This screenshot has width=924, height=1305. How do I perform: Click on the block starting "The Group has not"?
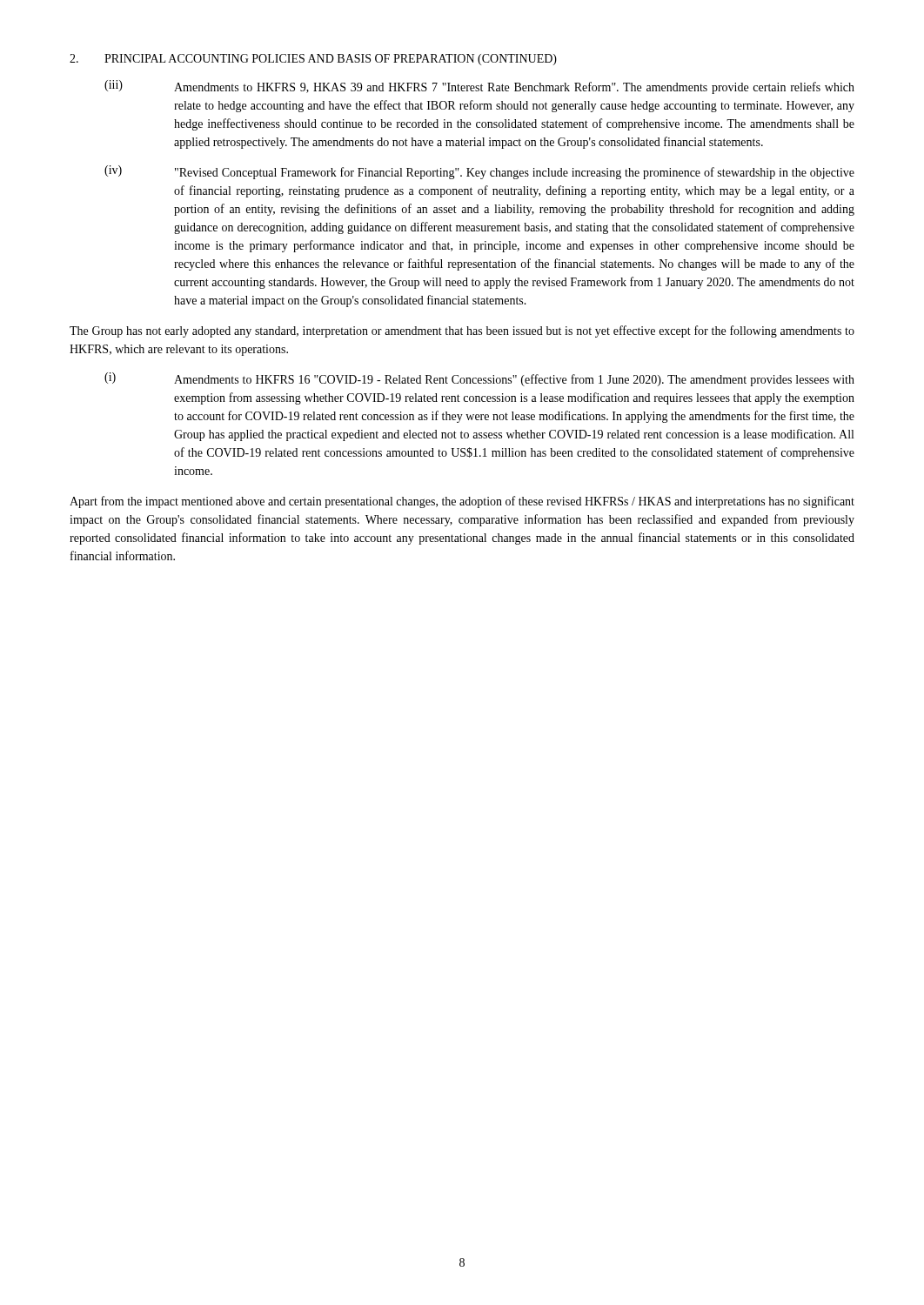click(x=462, y=340)
